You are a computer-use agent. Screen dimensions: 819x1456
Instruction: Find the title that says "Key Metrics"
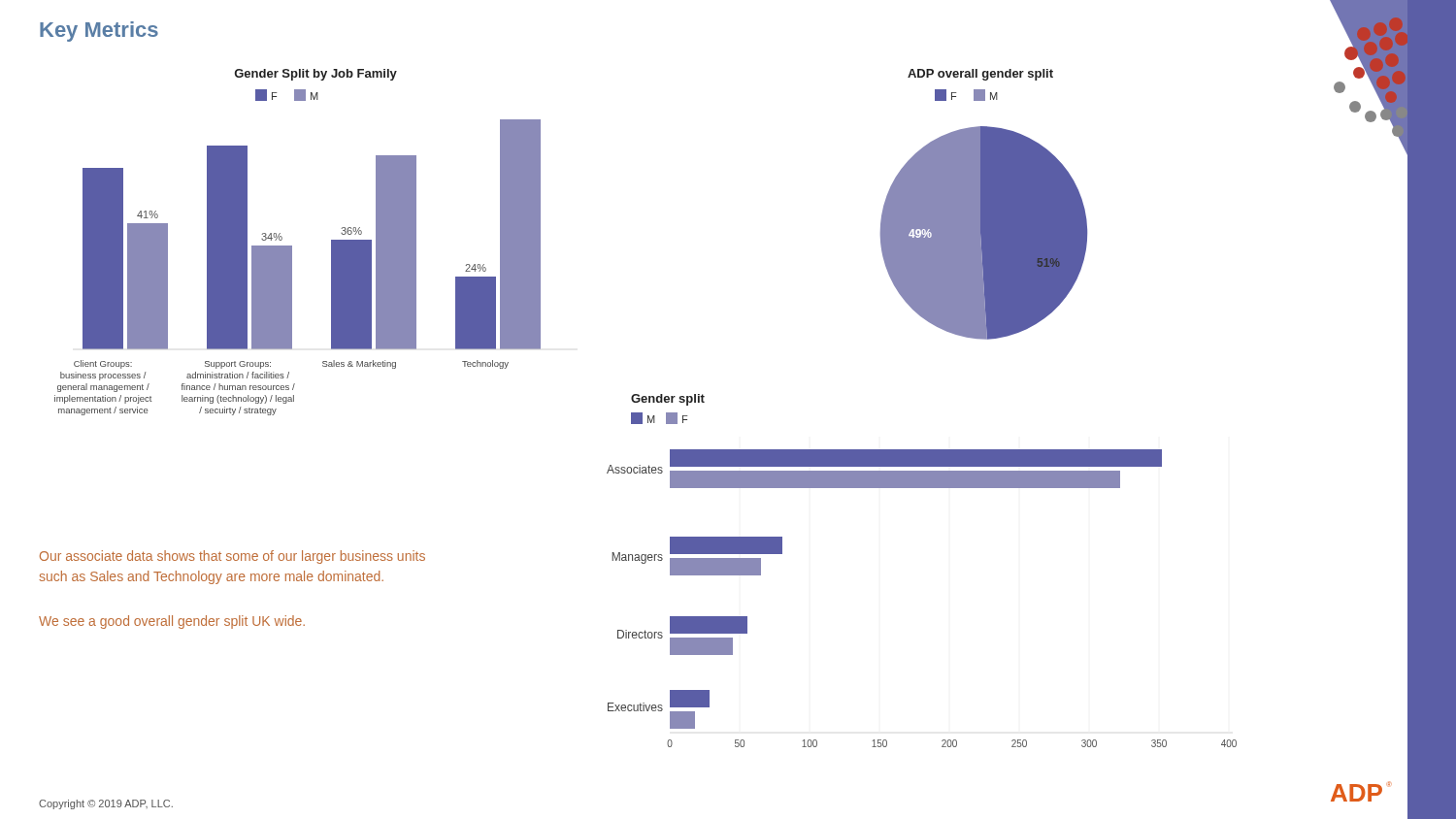click(x=99, y=30)
